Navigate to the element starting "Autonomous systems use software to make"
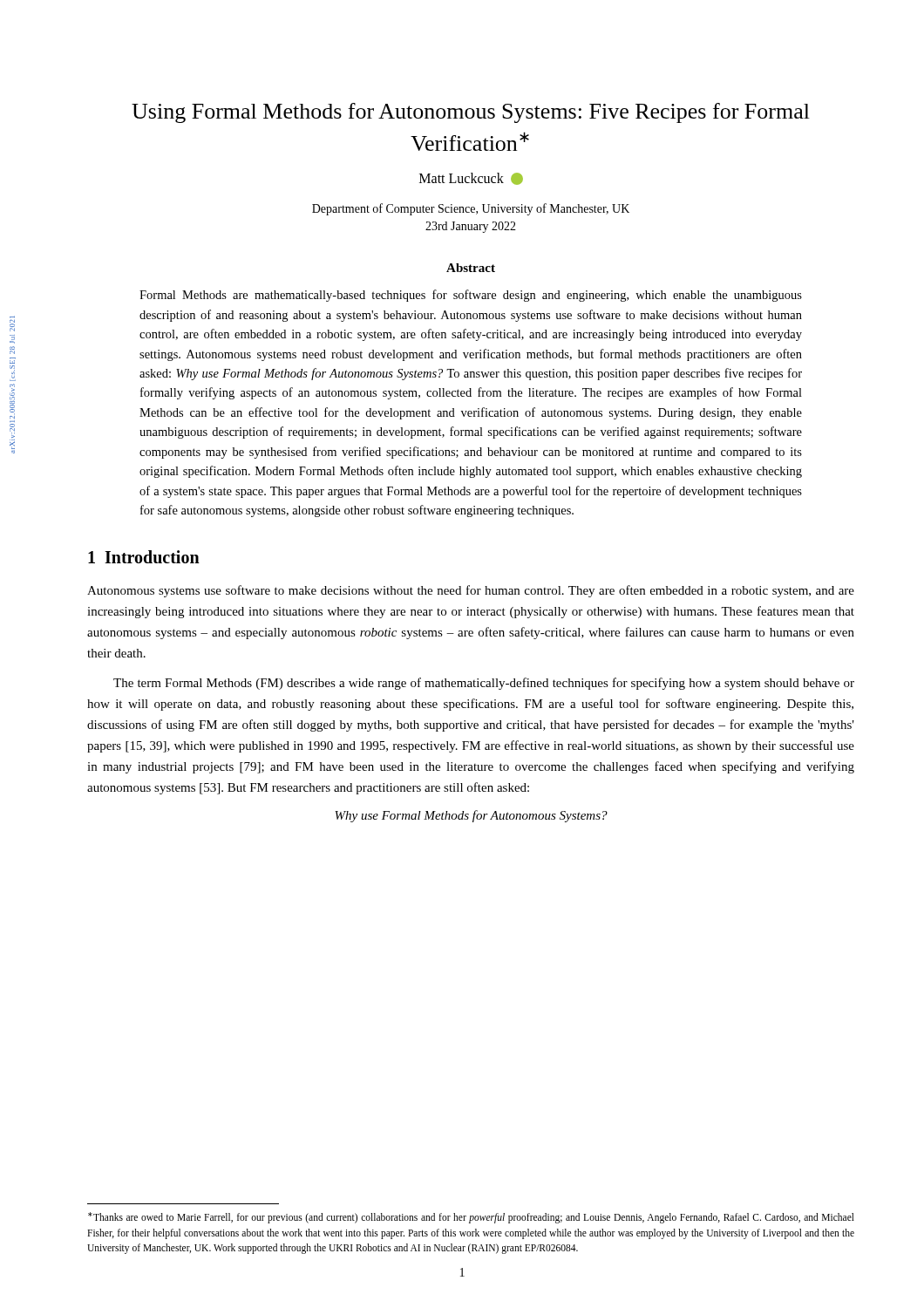924x1308 pixels. (471, 689)
